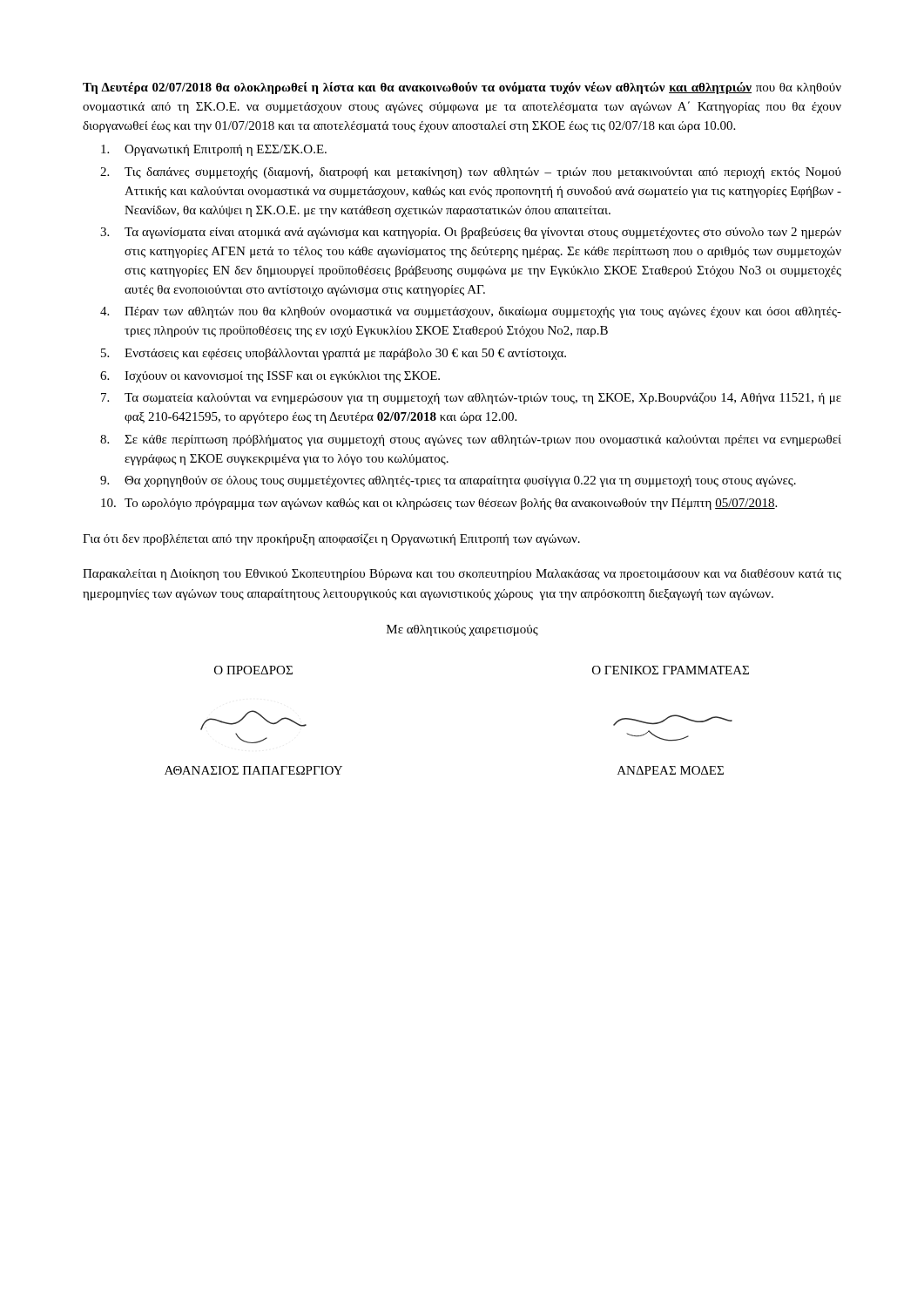This screenshot has height=1307, width=924.
Task: Select the list item containing "7. Τα σωματεία"
Action: click(x=471, y=408)
